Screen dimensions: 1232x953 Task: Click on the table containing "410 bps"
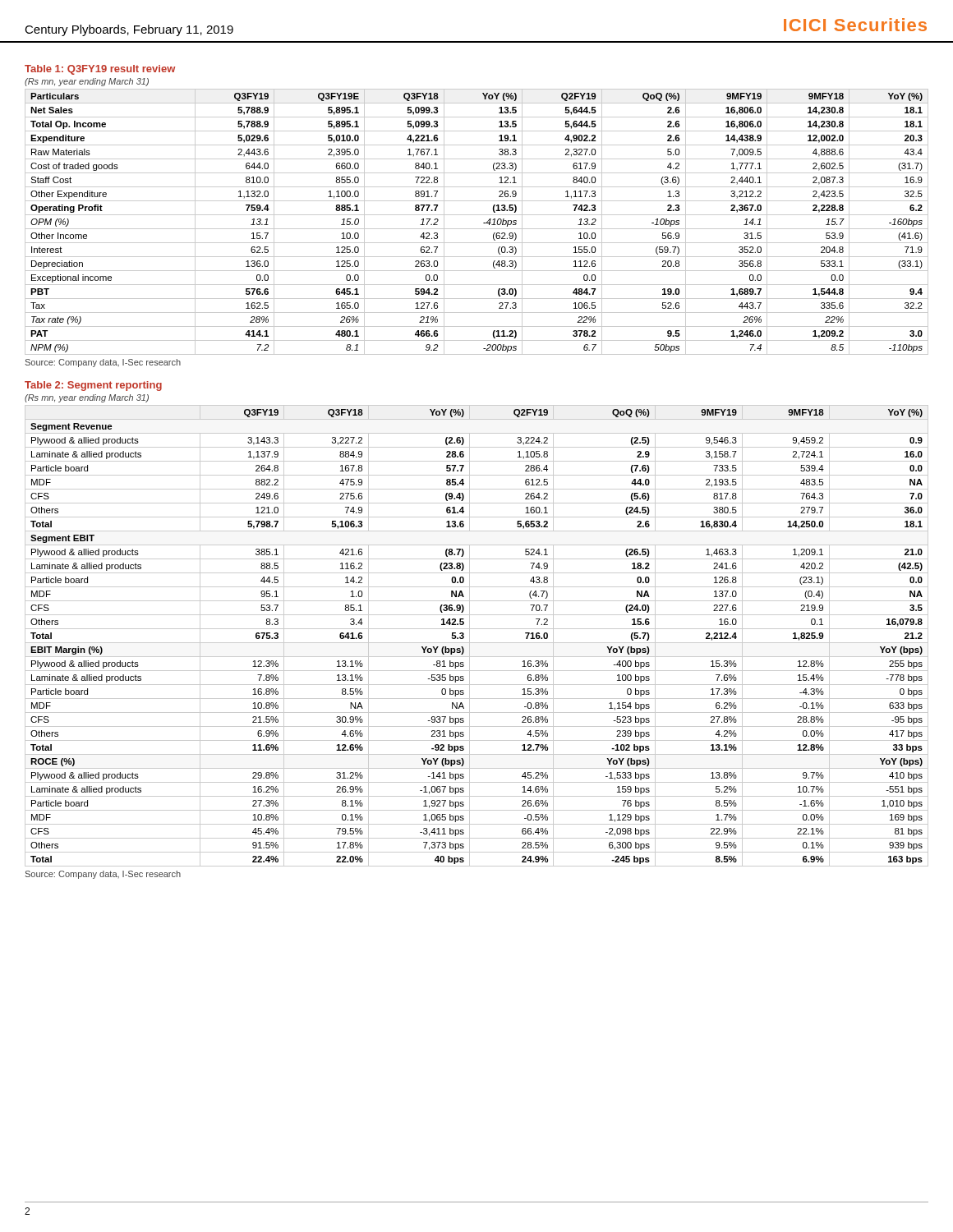coord(476,636)
